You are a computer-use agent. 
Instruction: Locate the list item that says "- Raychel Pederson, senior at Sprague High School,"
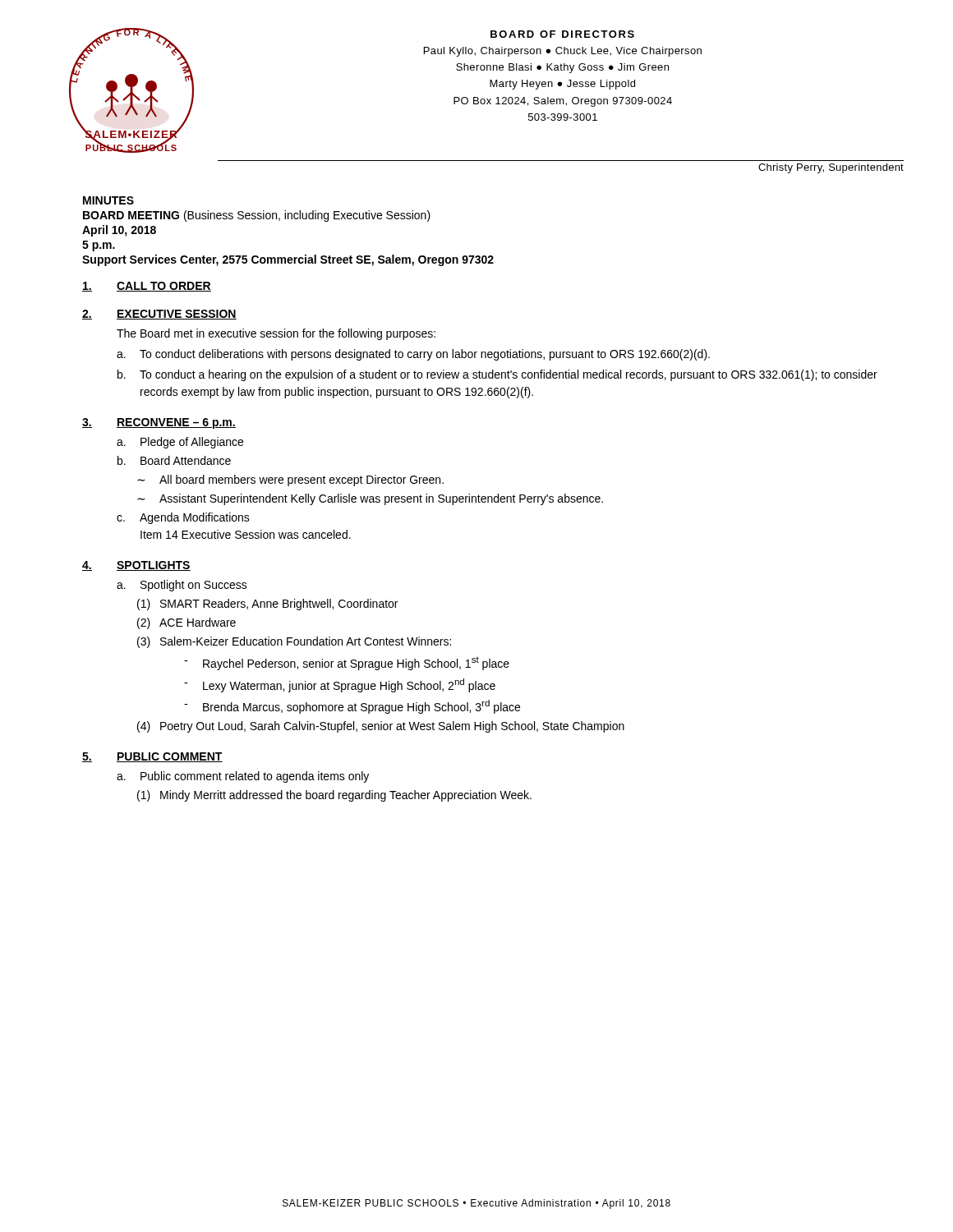click(347, 663)
